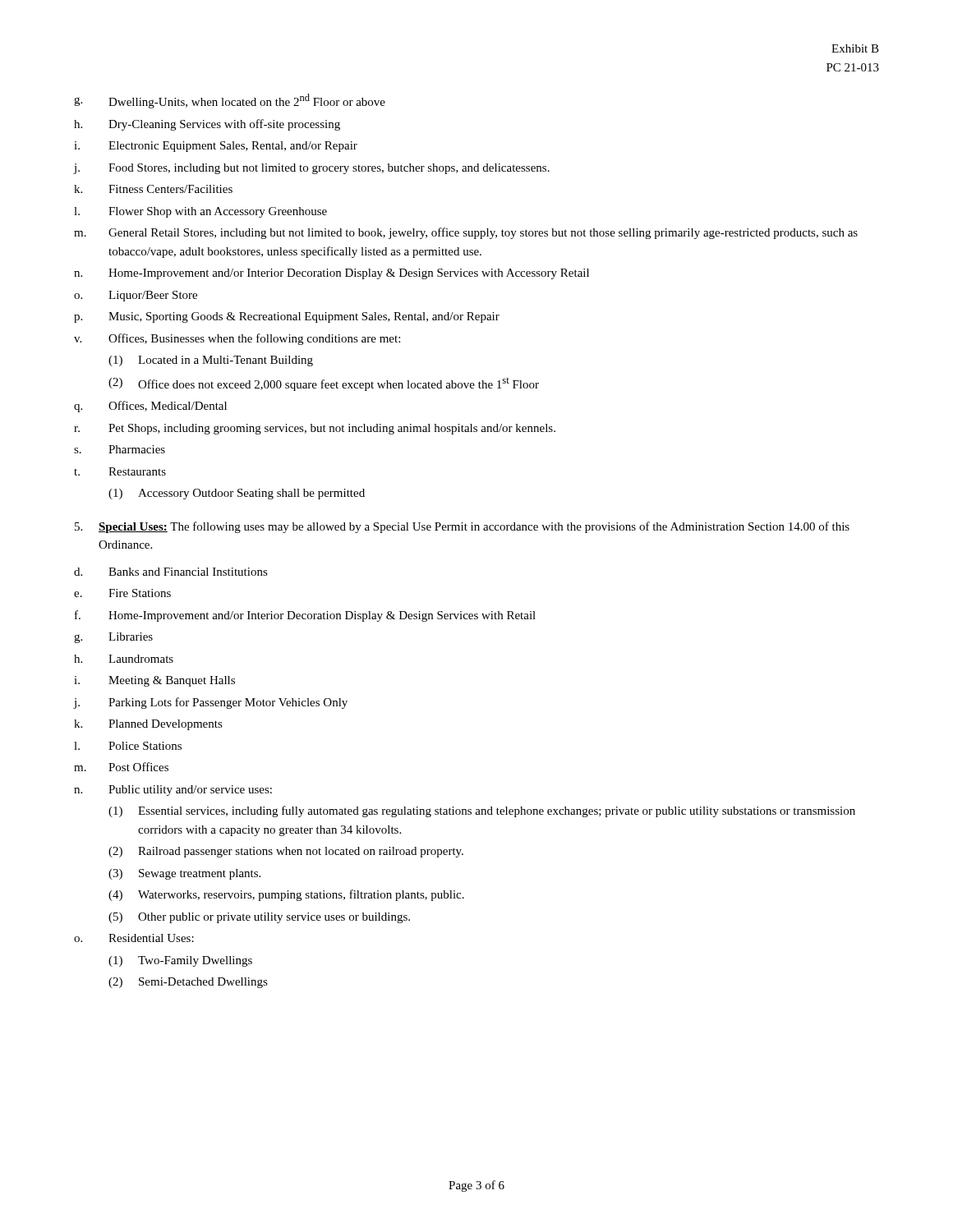Point to "s. Pharmacies"

coord(120,449)
